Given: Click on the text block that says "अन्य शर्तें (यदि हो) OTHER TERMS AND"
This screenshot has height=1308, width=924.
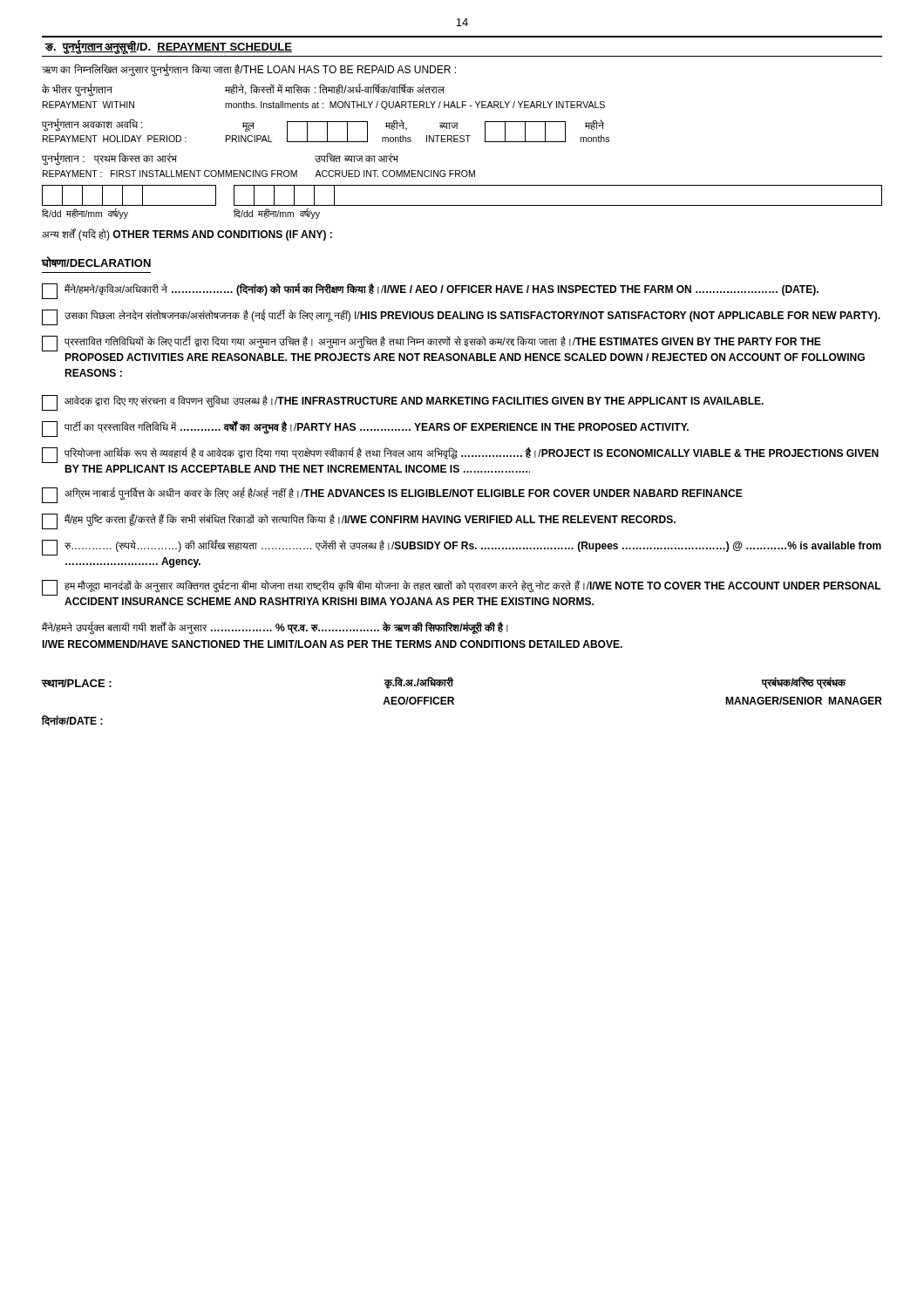Looking at the screenshot, I should point(187,234).
